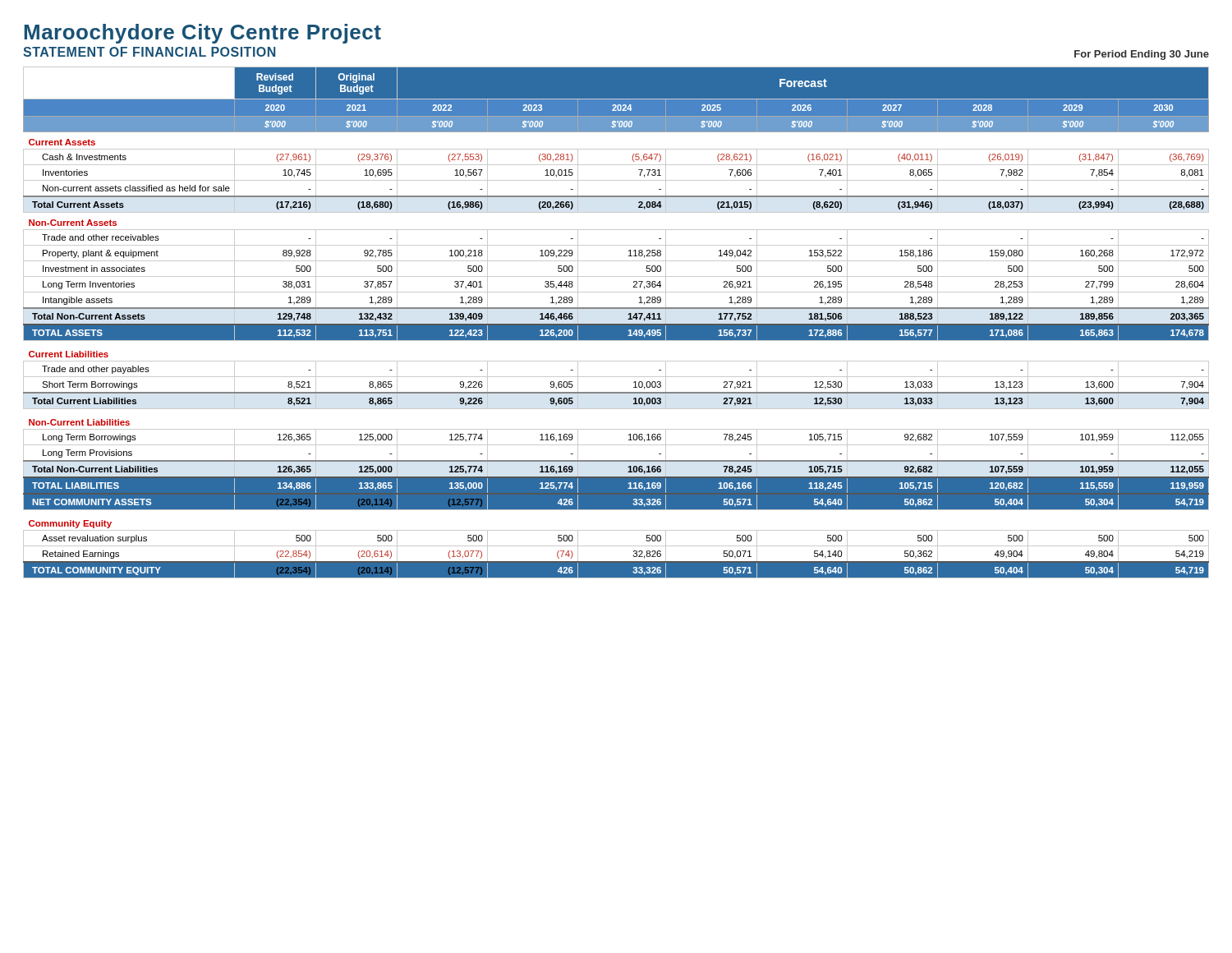
Task: Click the title
Action: [x=202, y=32]
